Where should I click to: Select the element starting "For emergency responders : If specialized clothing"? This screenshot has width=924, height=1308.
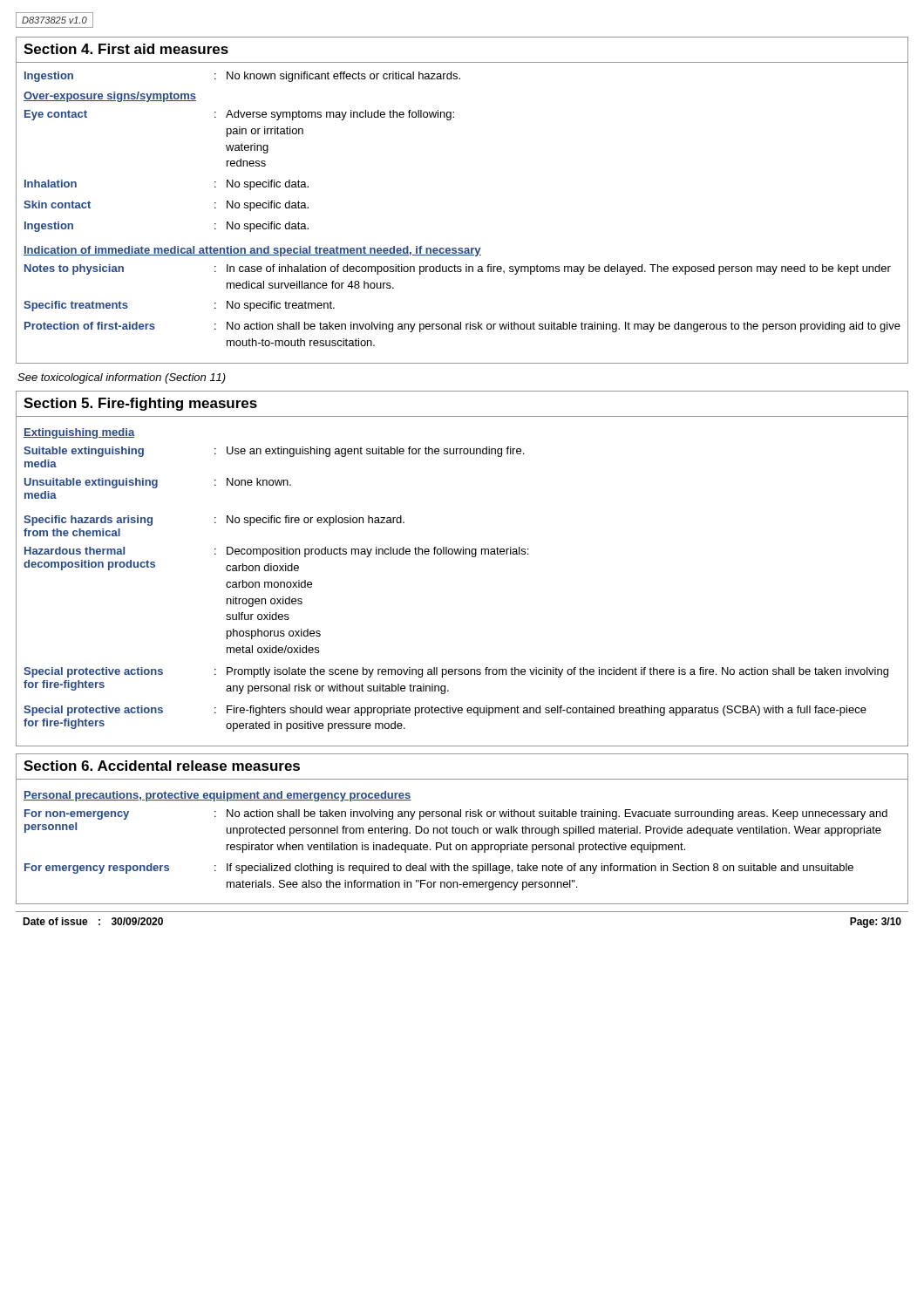coord(462,876)
